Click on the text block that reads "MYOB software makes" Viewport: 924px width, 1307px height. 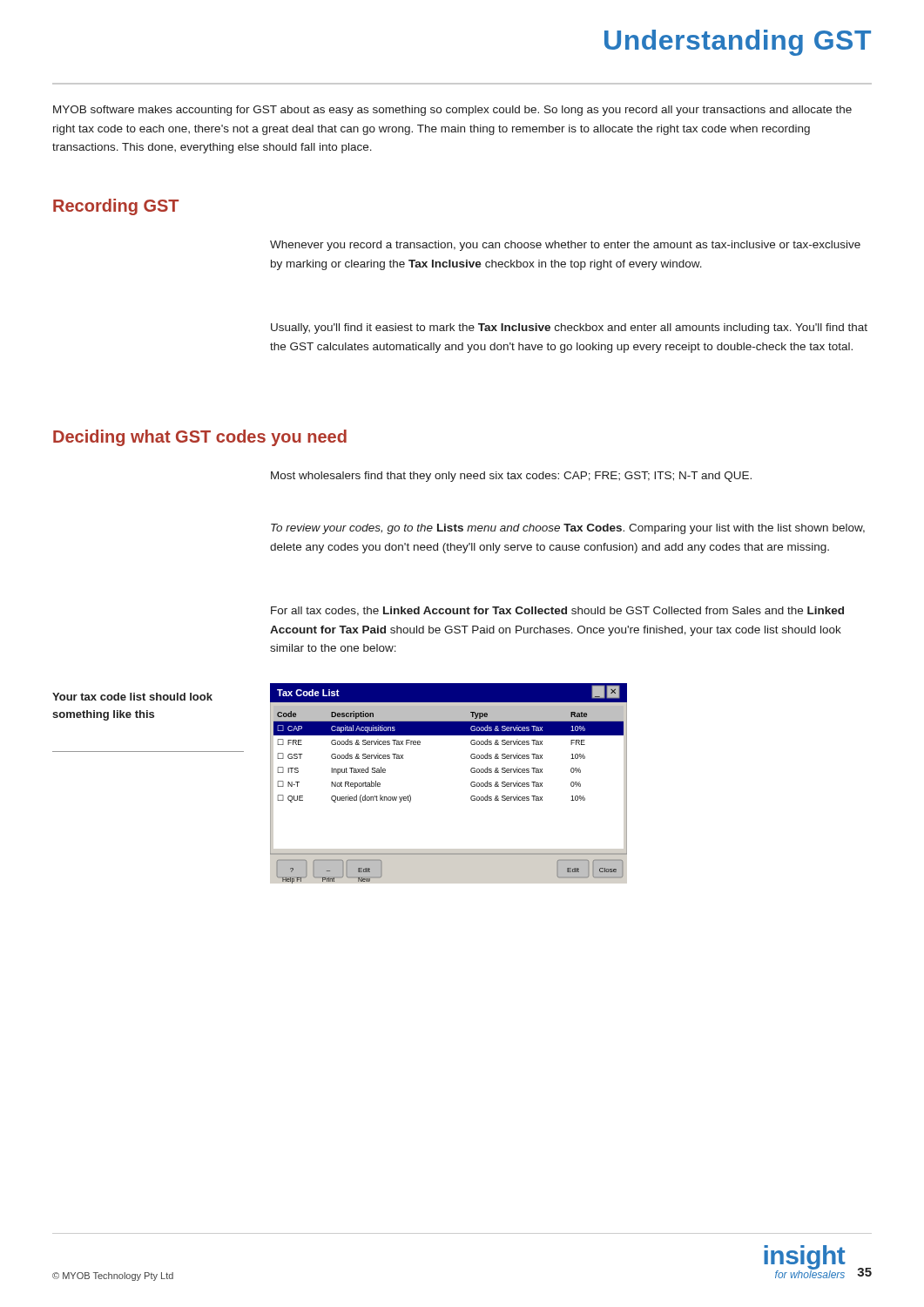pos(452,128)
